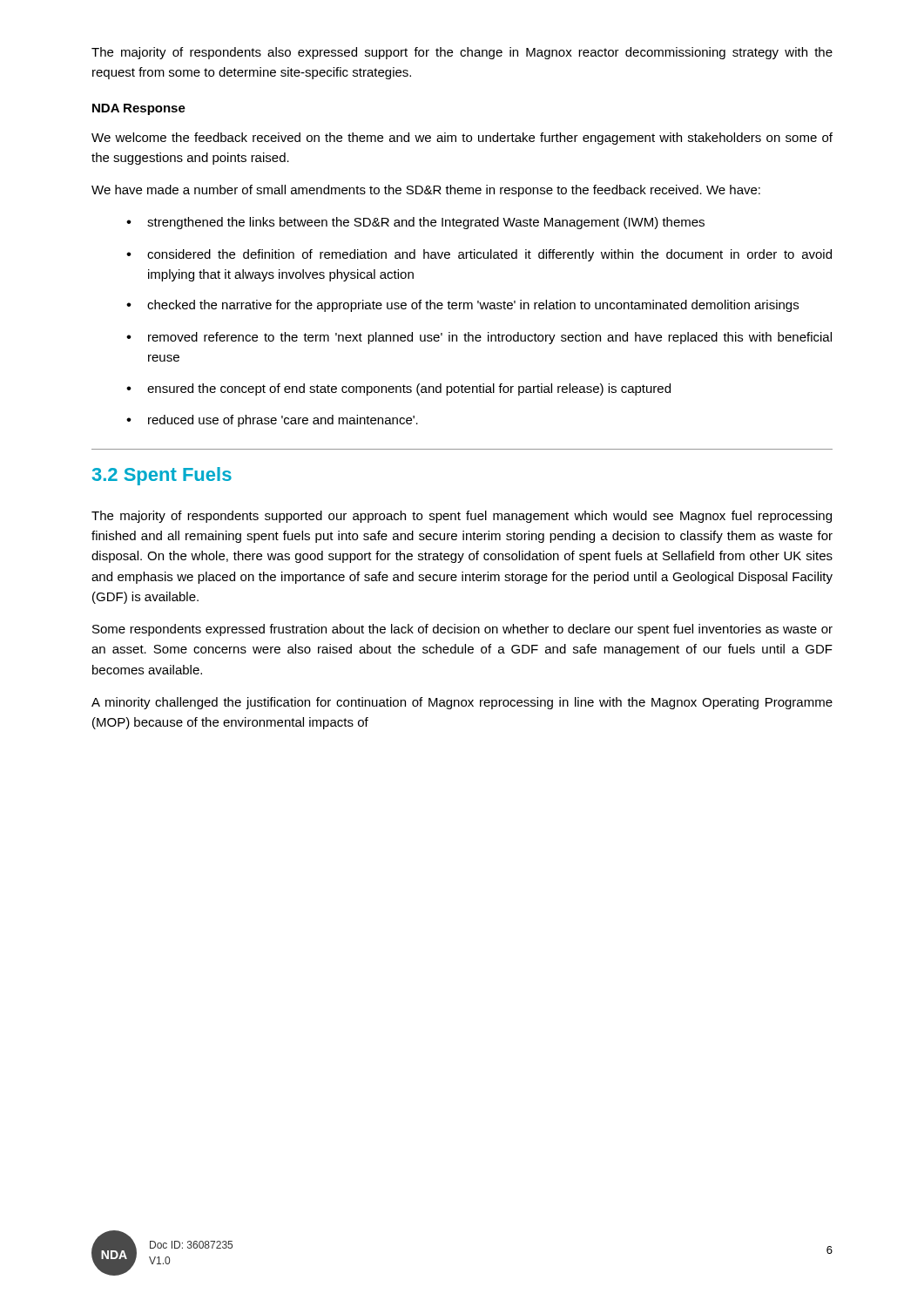The width and height of the screenshot is (924, 1307).
Task: Select the element starting "Some respondents expressed frustration about the lack of"
Action: pyautogui.click(x=462, y=649)
